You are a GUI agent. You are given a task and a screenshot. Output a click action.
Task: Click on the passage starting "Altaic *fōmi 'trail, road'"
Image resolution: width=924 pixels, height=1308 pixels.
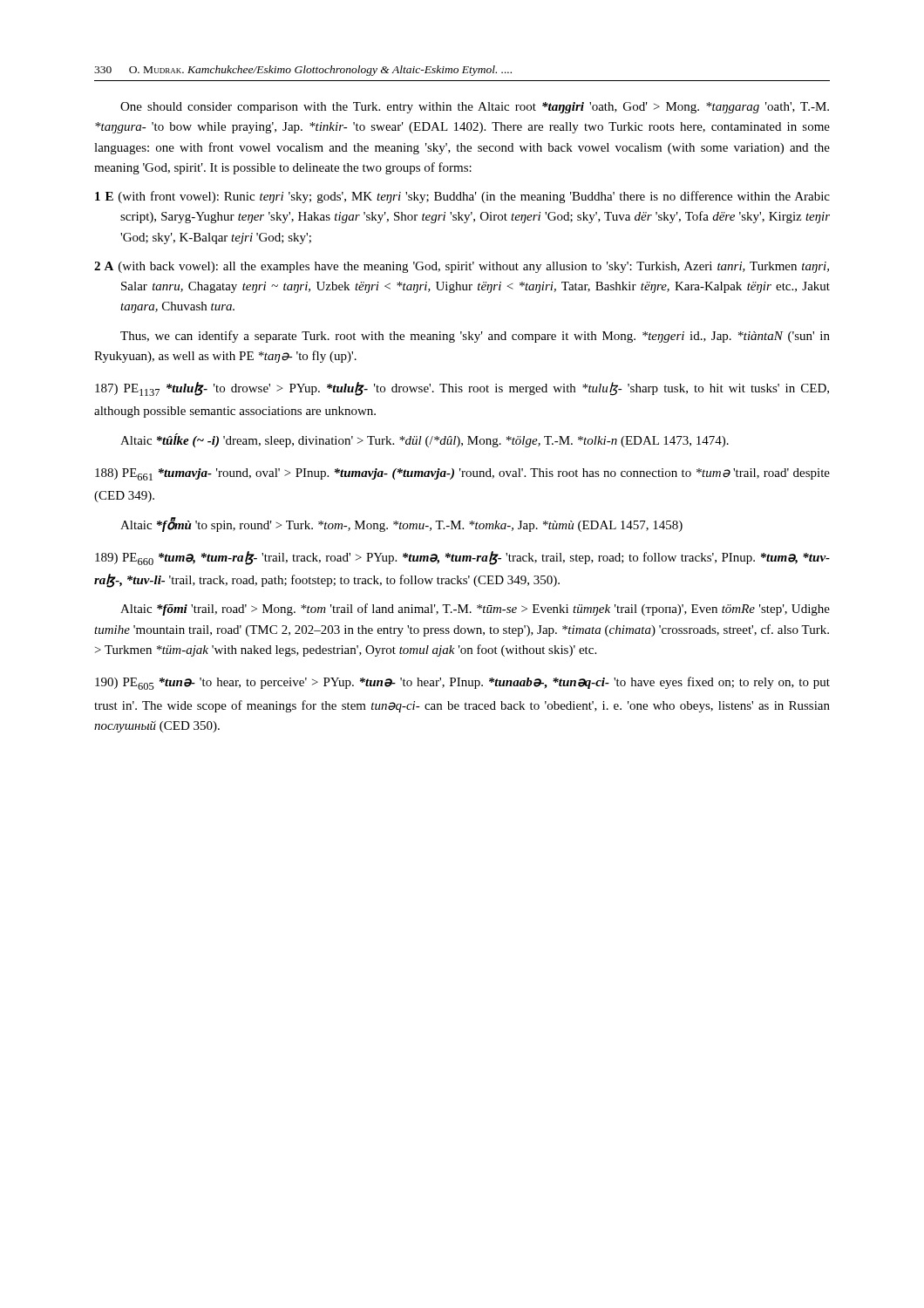pyautogui.click(x=462, y=630)
